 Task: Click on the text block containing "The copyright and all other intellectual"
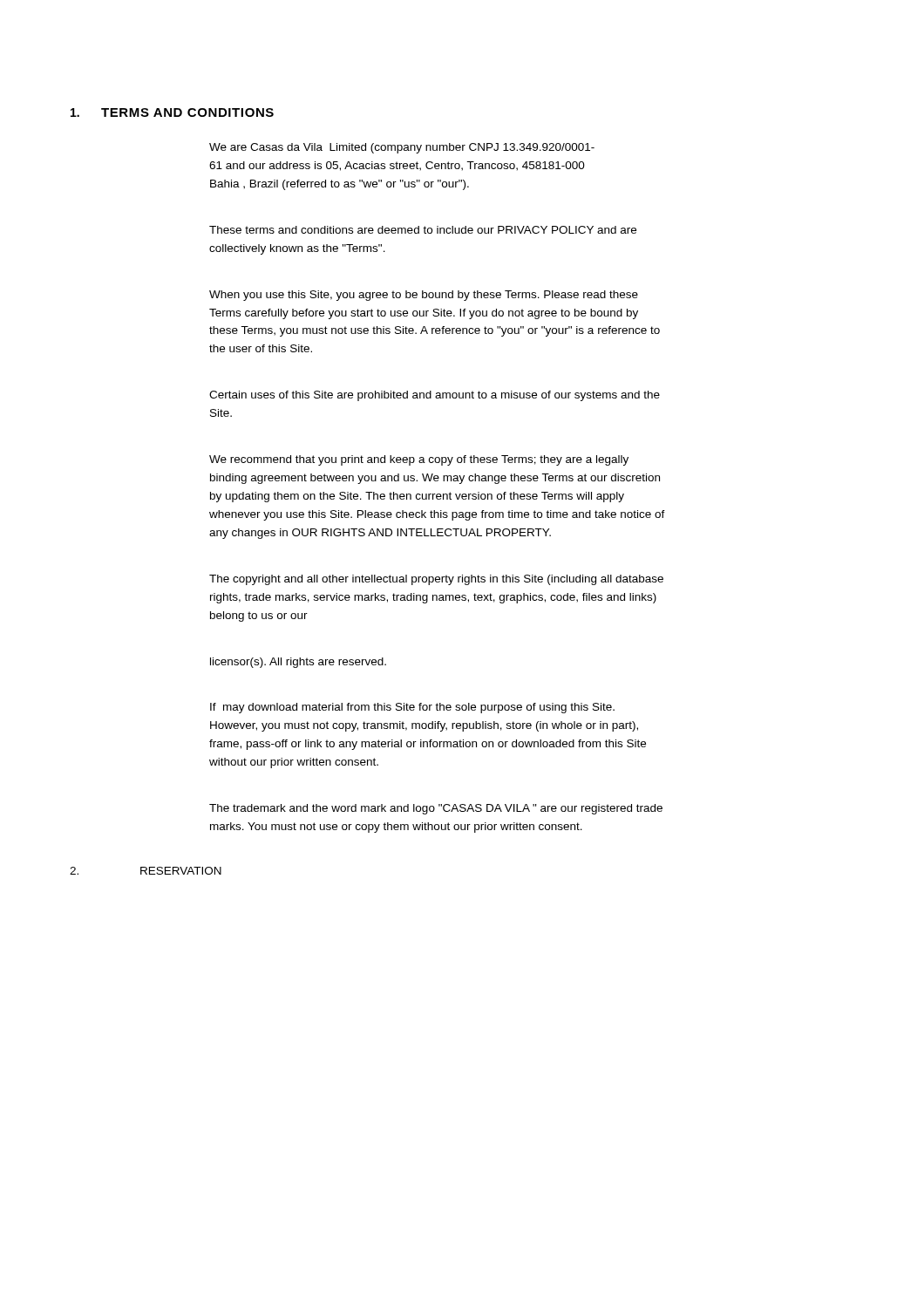(x=436, y=597)
